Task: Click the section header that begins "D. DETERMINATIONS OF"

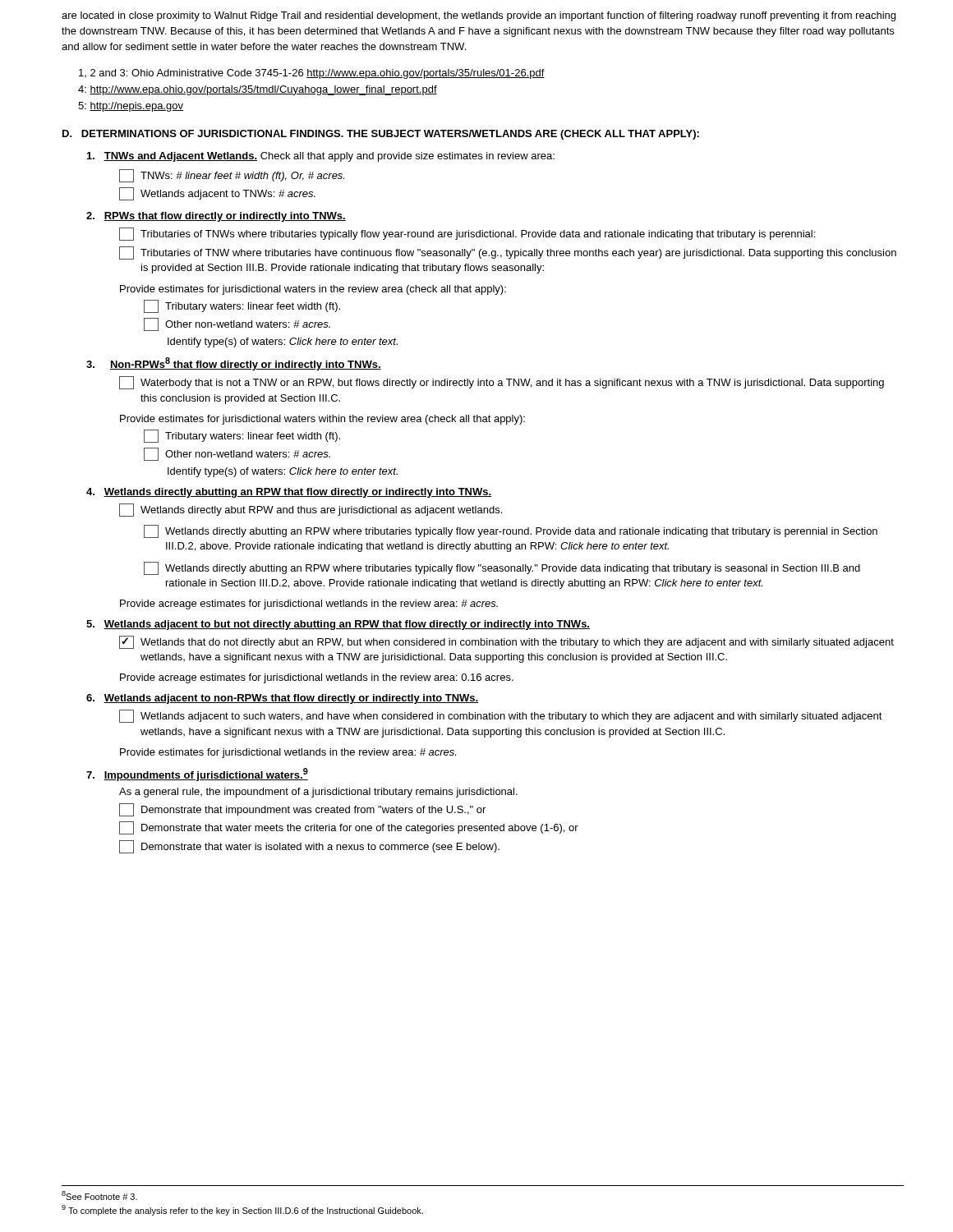Action: (381, 133)
